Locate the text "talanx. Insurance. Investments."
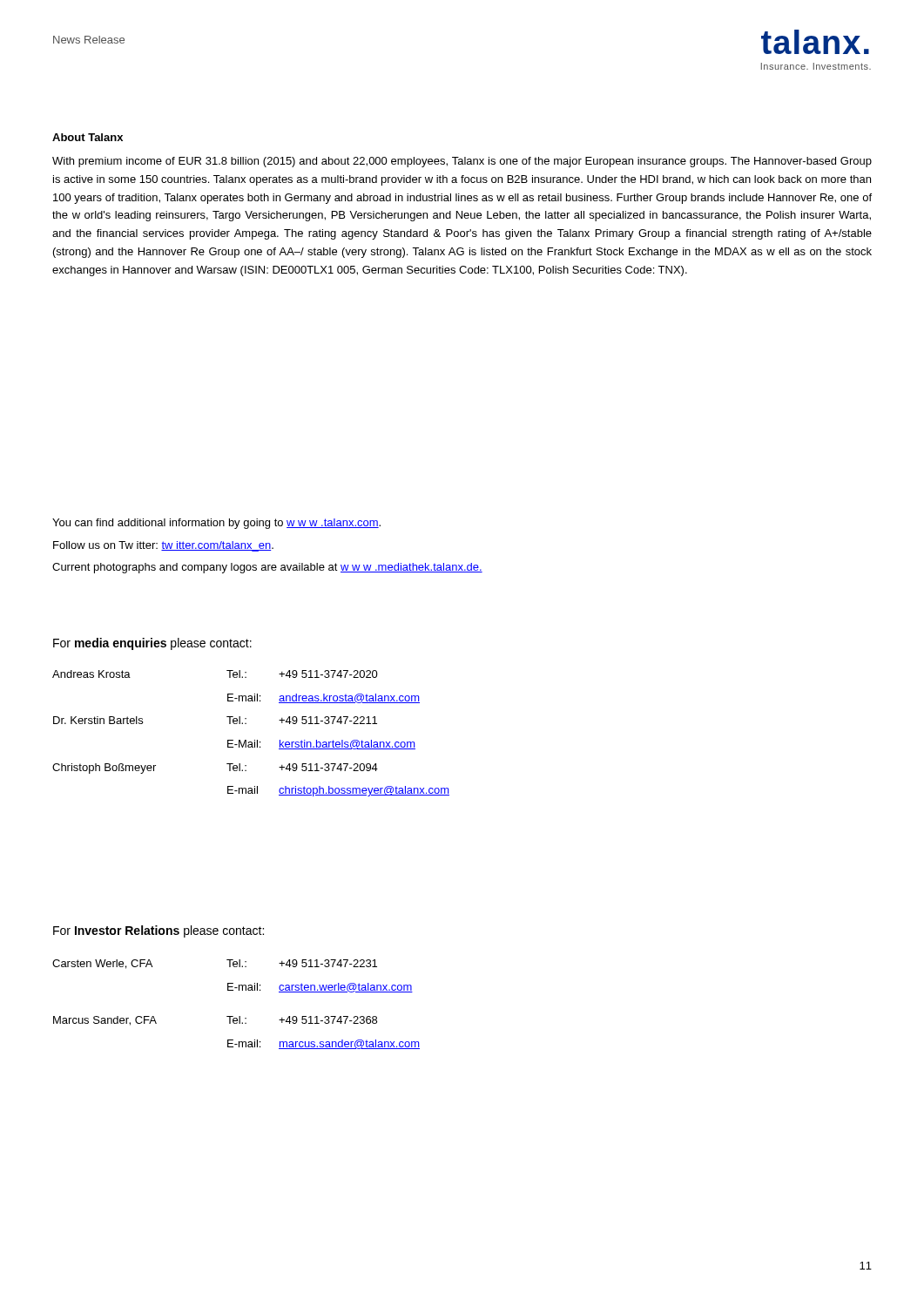Viewport: 924px width, 1307px height. (816, 49)
